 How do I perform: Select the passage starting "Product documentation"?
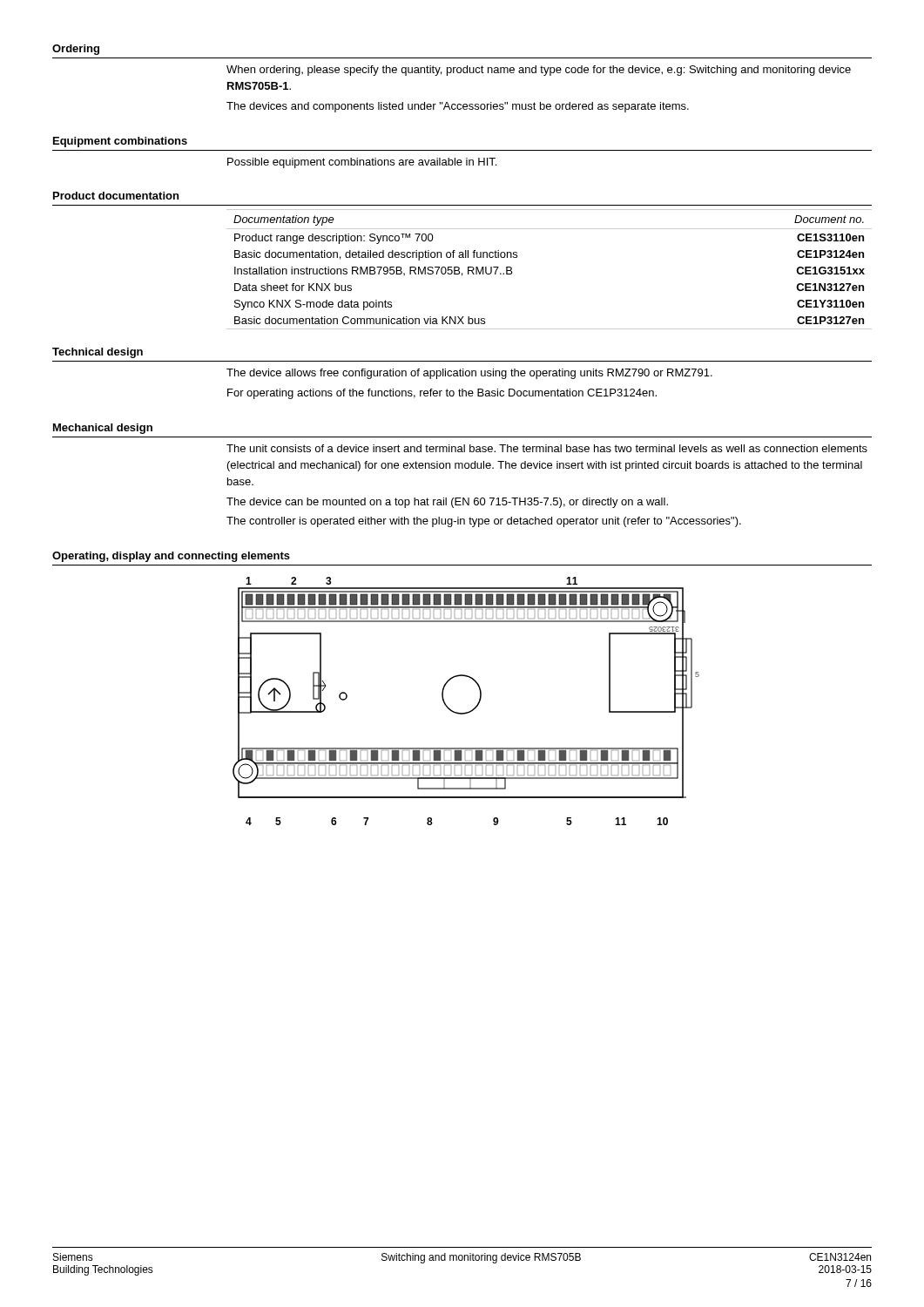(116, 196)
